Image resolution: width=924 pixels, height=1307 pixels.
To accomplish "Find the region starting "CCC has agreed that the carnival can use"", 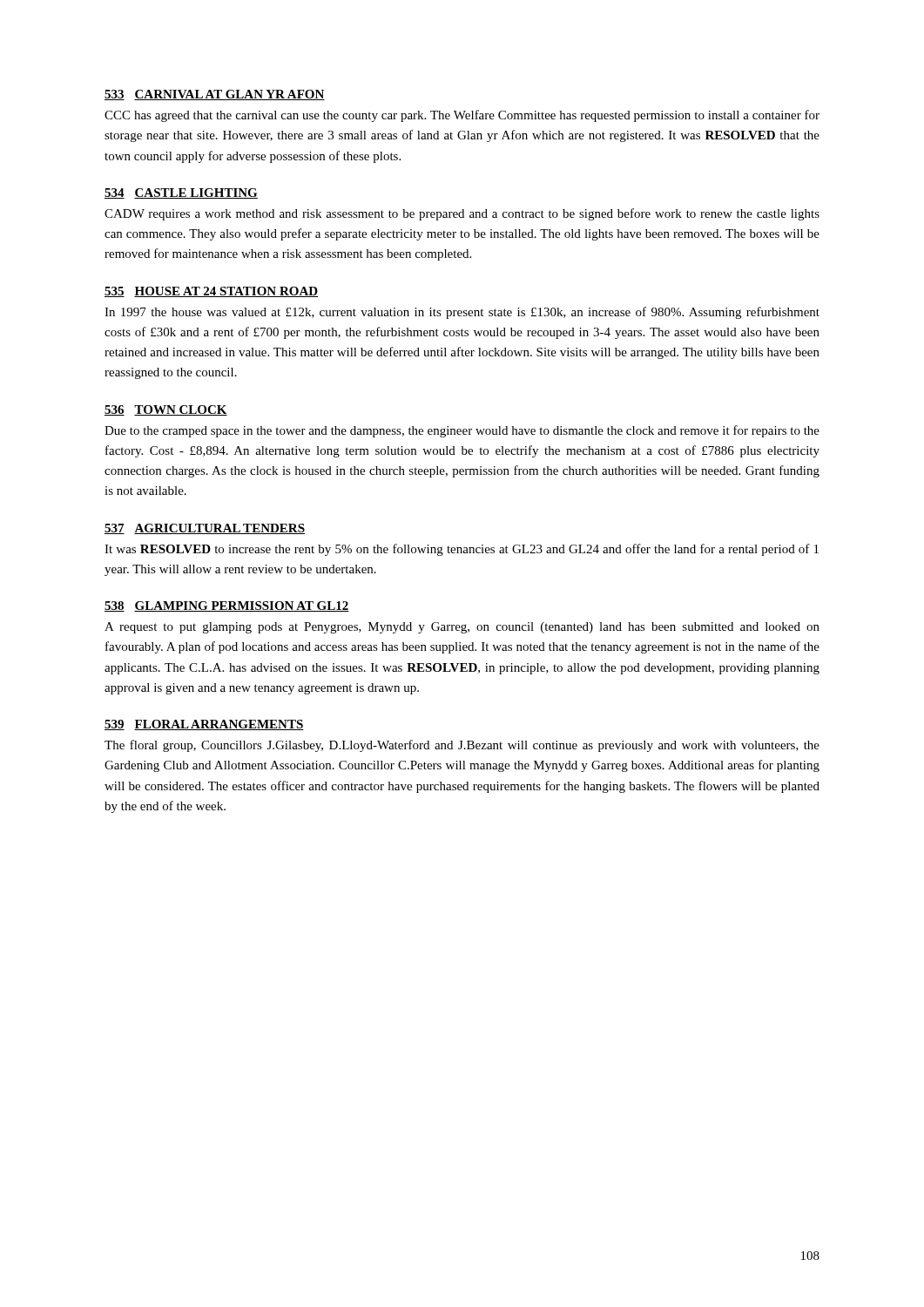I will 462,136.
